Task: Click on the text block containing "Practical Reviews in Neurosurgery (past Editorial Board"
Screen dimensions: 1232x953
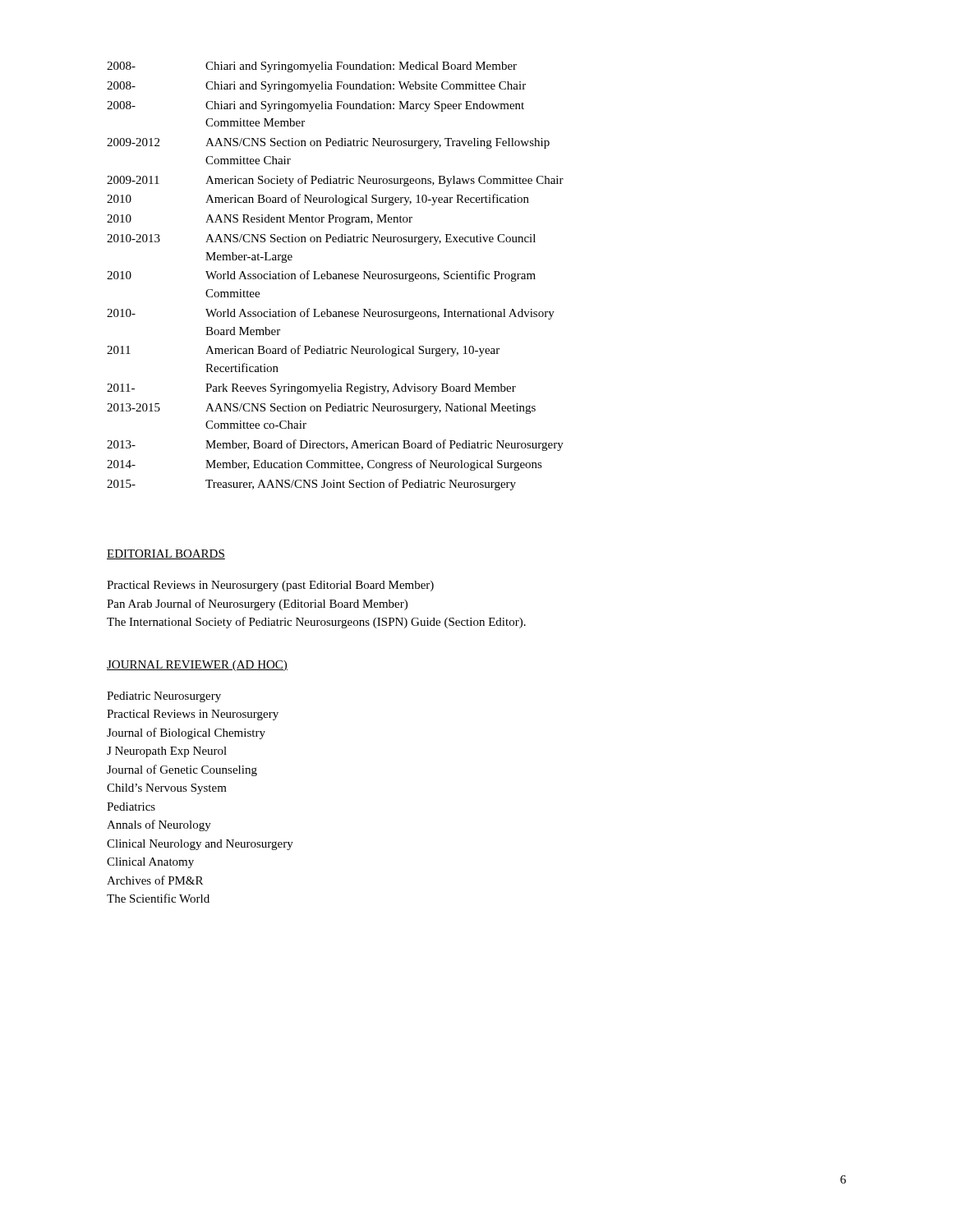Action: tap(270, 586)
